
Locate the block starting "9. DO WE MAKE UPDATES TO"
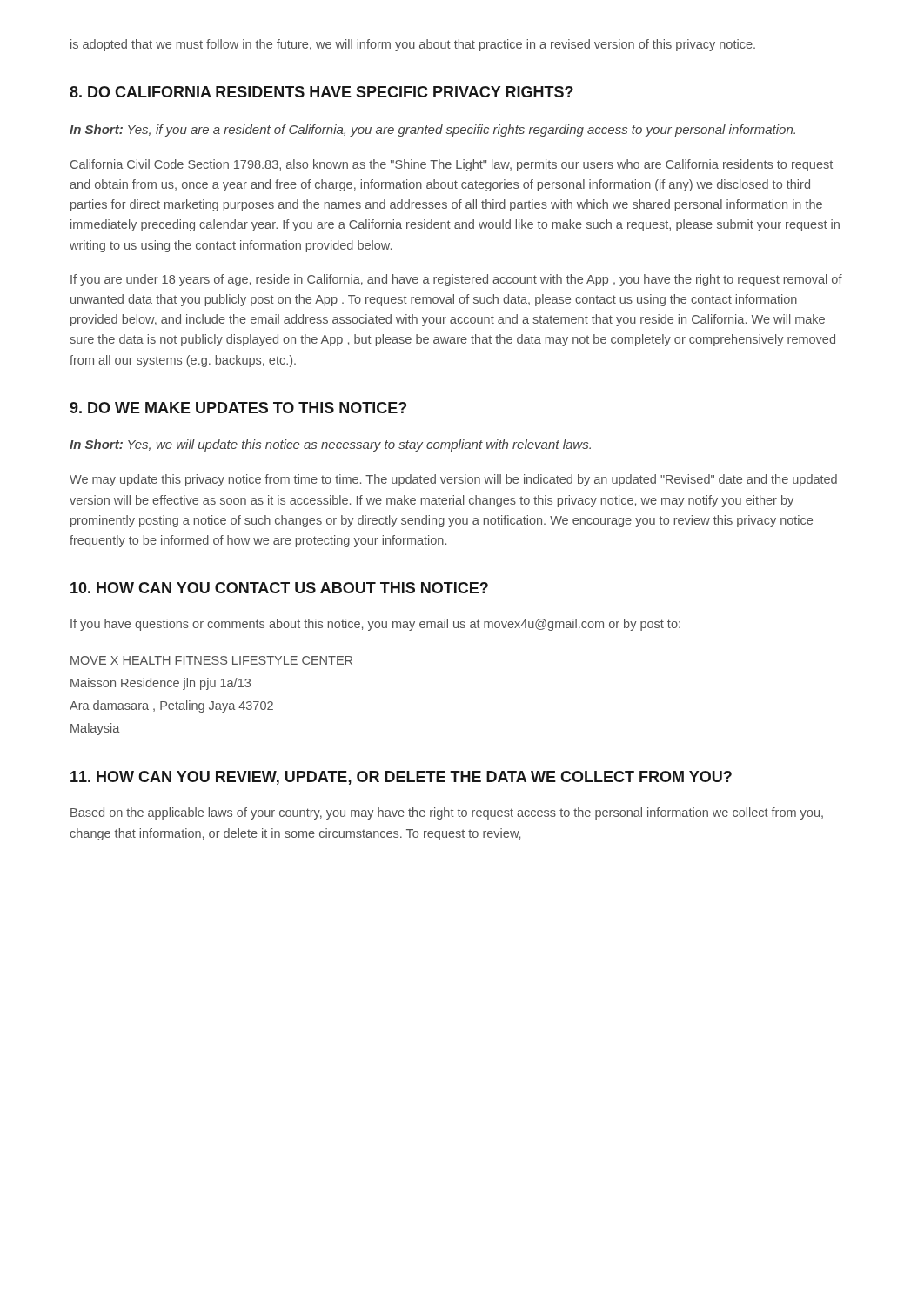click(239, 408)
